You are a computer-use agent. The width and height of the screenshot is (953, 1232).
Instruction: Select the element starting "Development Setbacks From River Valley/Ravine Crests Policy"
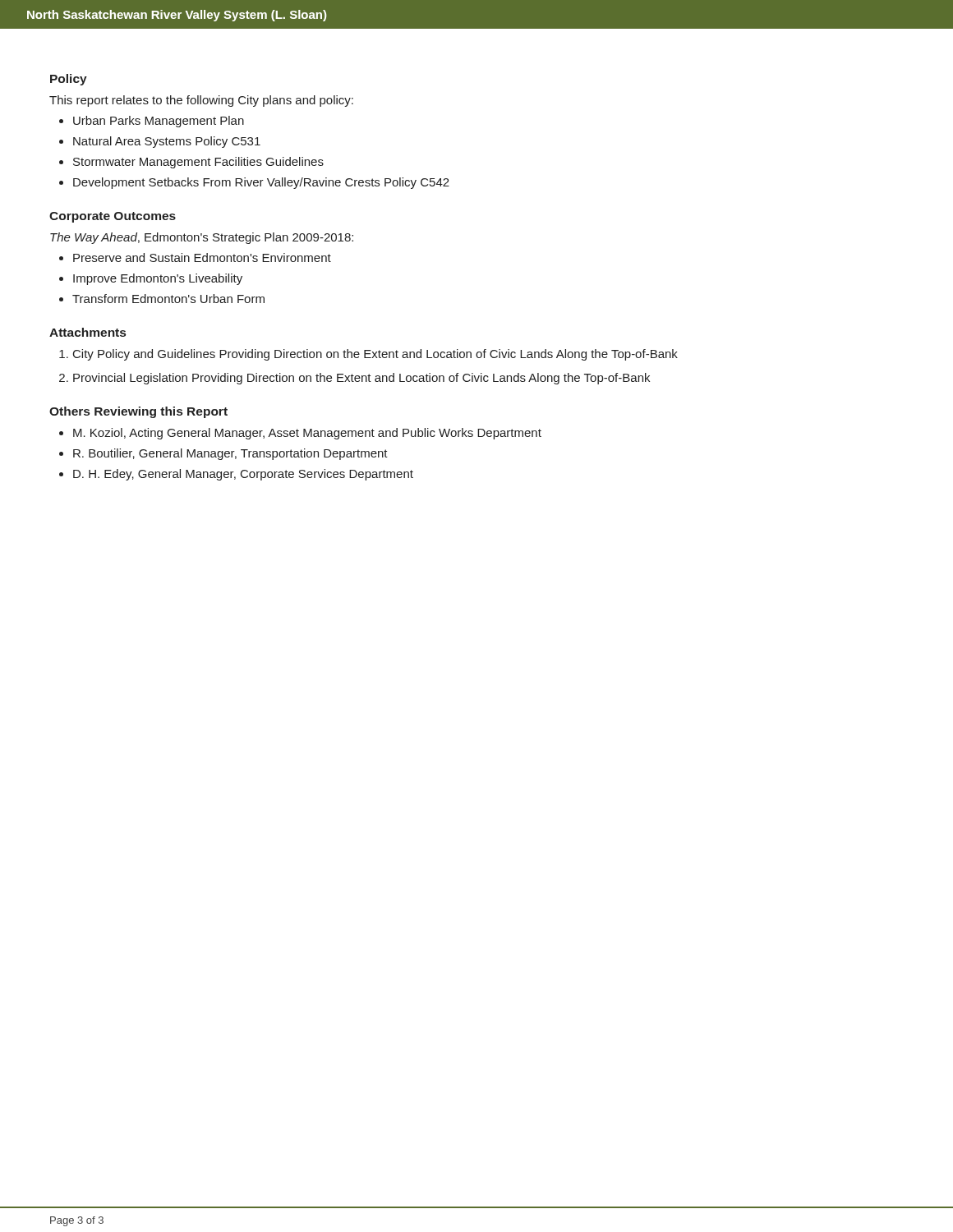pos(261,182)
